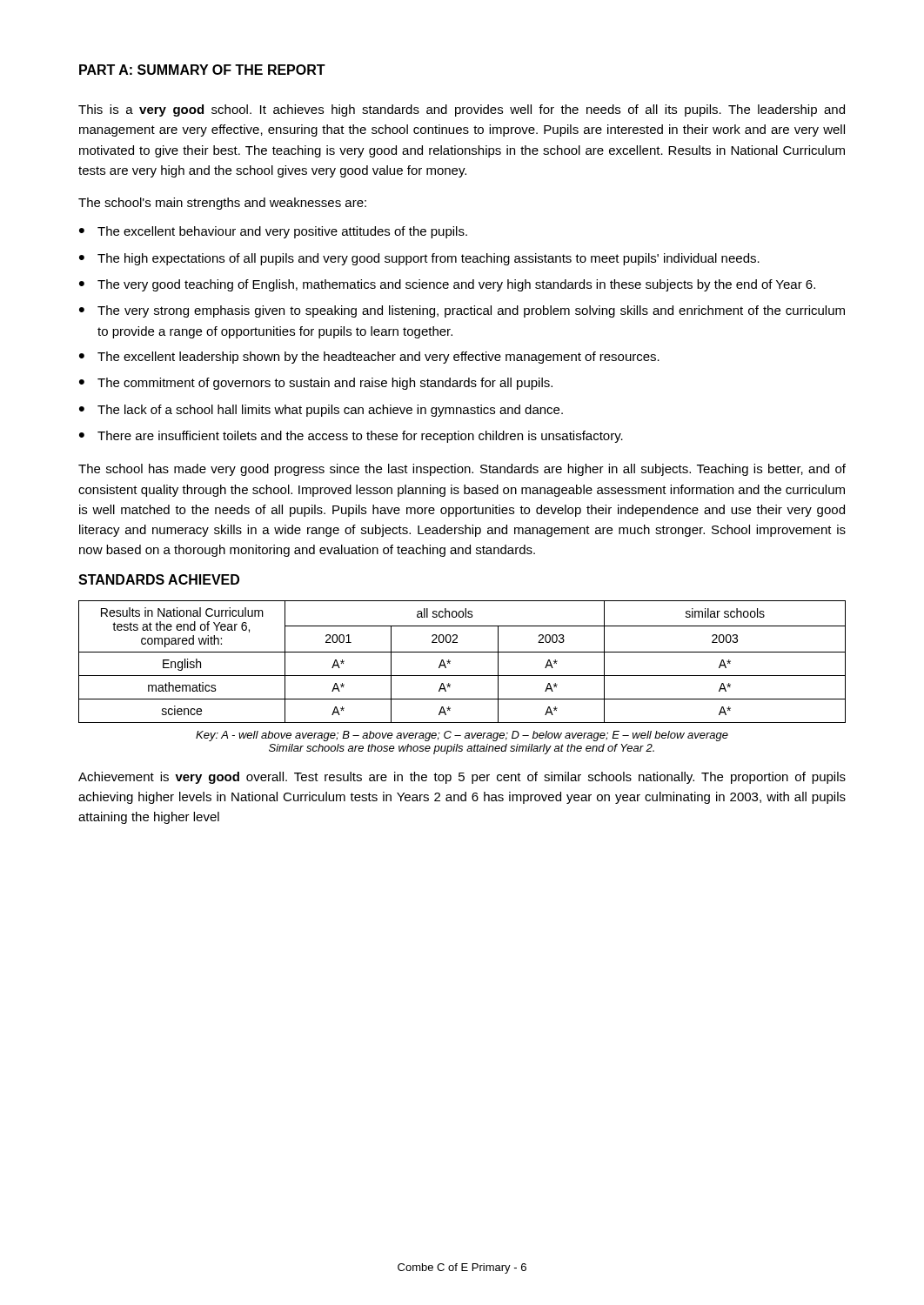
Task: Point to the text block starting "• The lack"
Action: [x=462, y=410]
